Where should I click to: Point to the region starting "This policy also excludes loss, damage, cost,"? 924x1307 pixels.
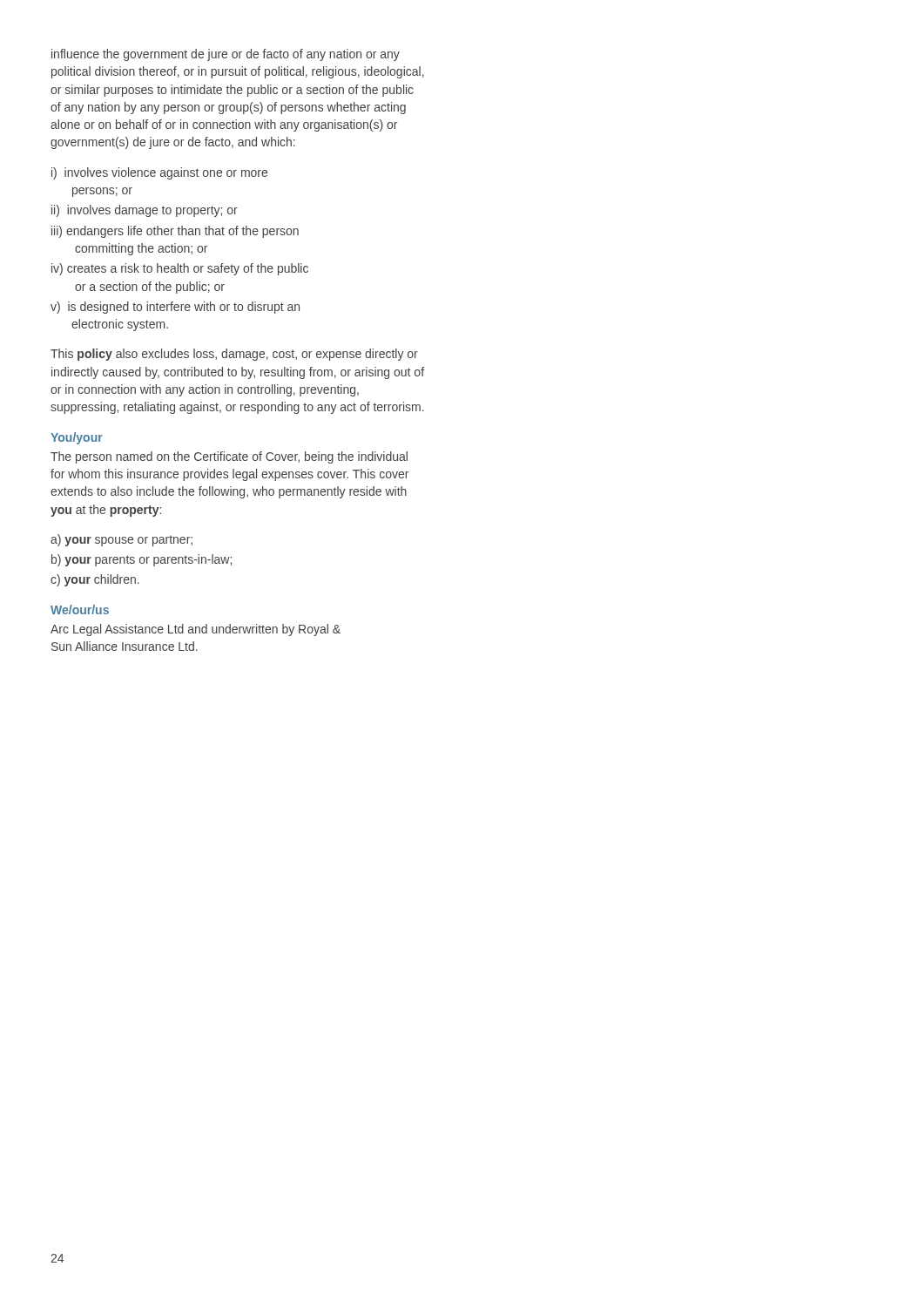(238, 381)
